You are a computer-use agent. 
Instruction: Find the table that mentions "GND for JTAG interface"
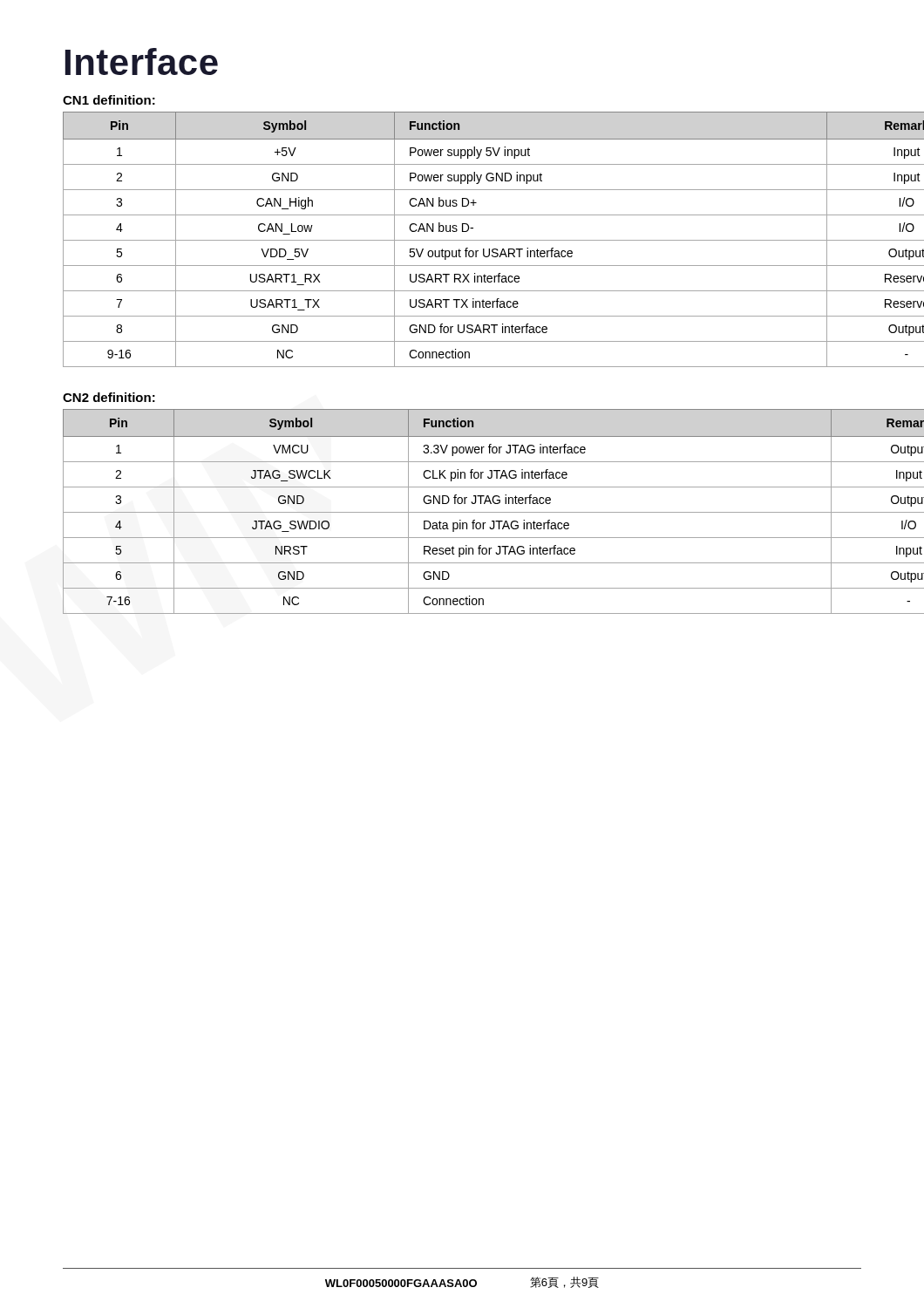[x=493, y=511]
